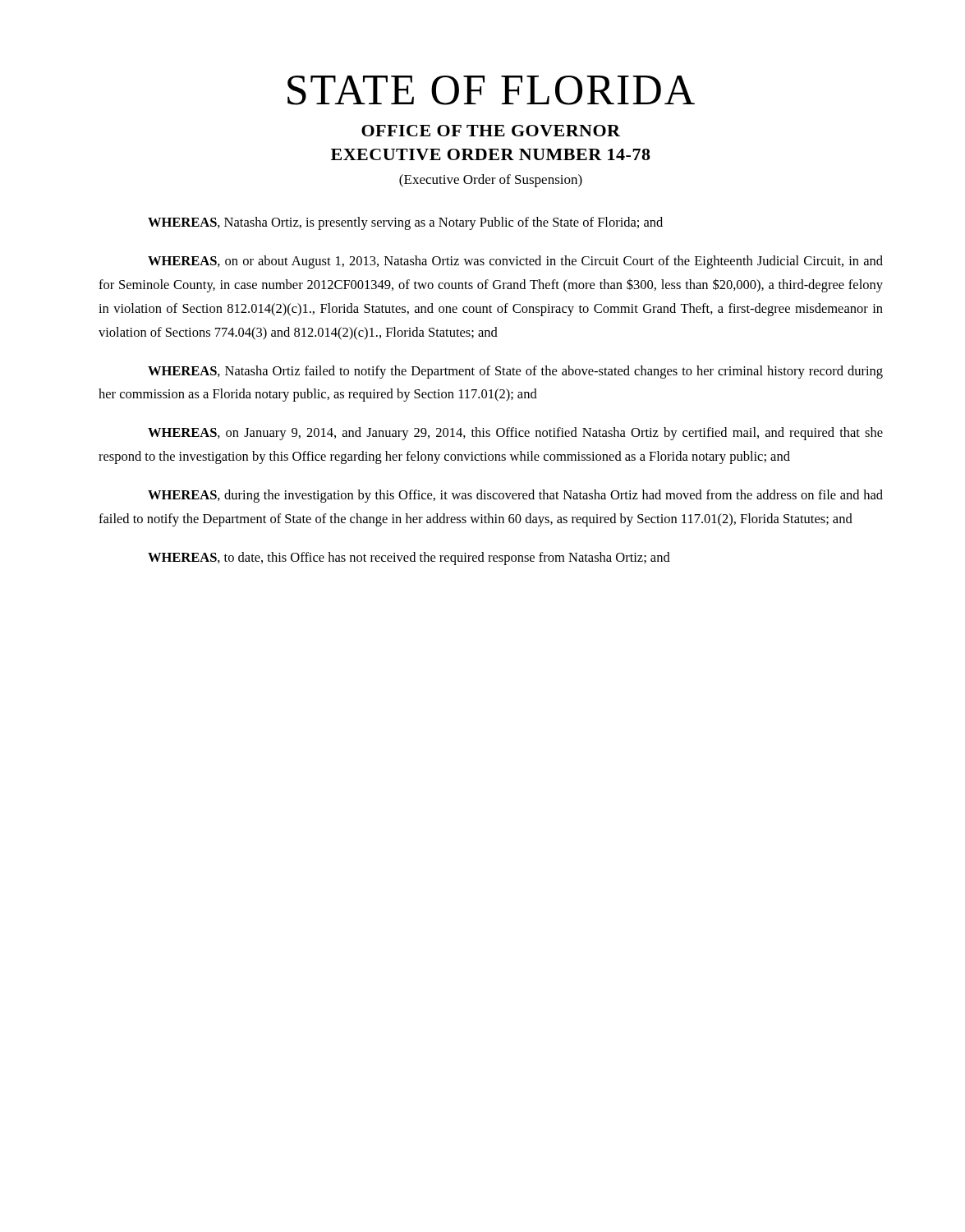Find the block starting "WHEREAS, on January"
Viewport: 965px width, 1232px height.
(x=491, y=445)
